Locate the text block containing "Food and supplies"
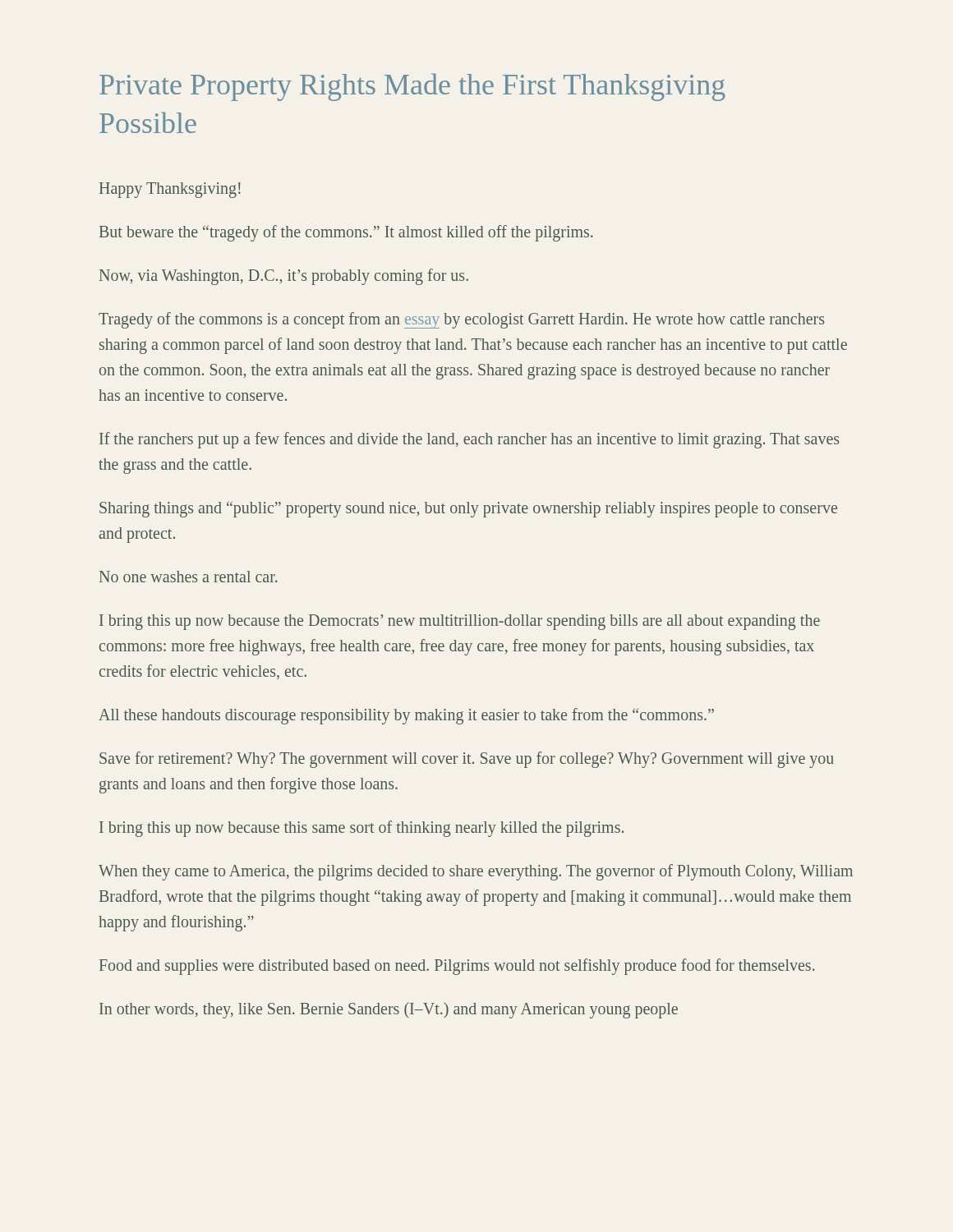Screen dimensions: 1232x953 click(x=457, y=965)
